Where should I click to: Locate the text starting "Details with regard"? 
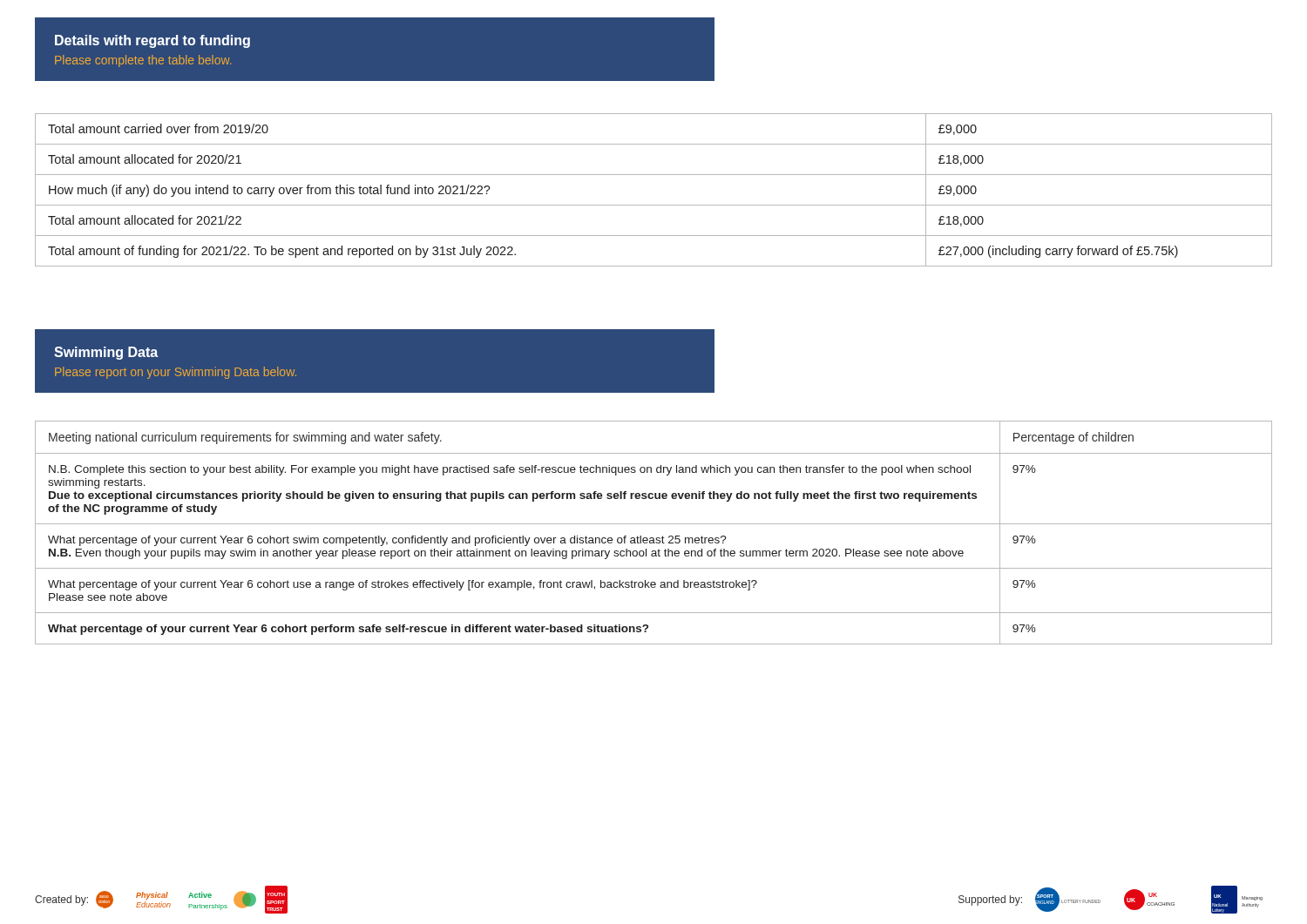pos(152,41)
